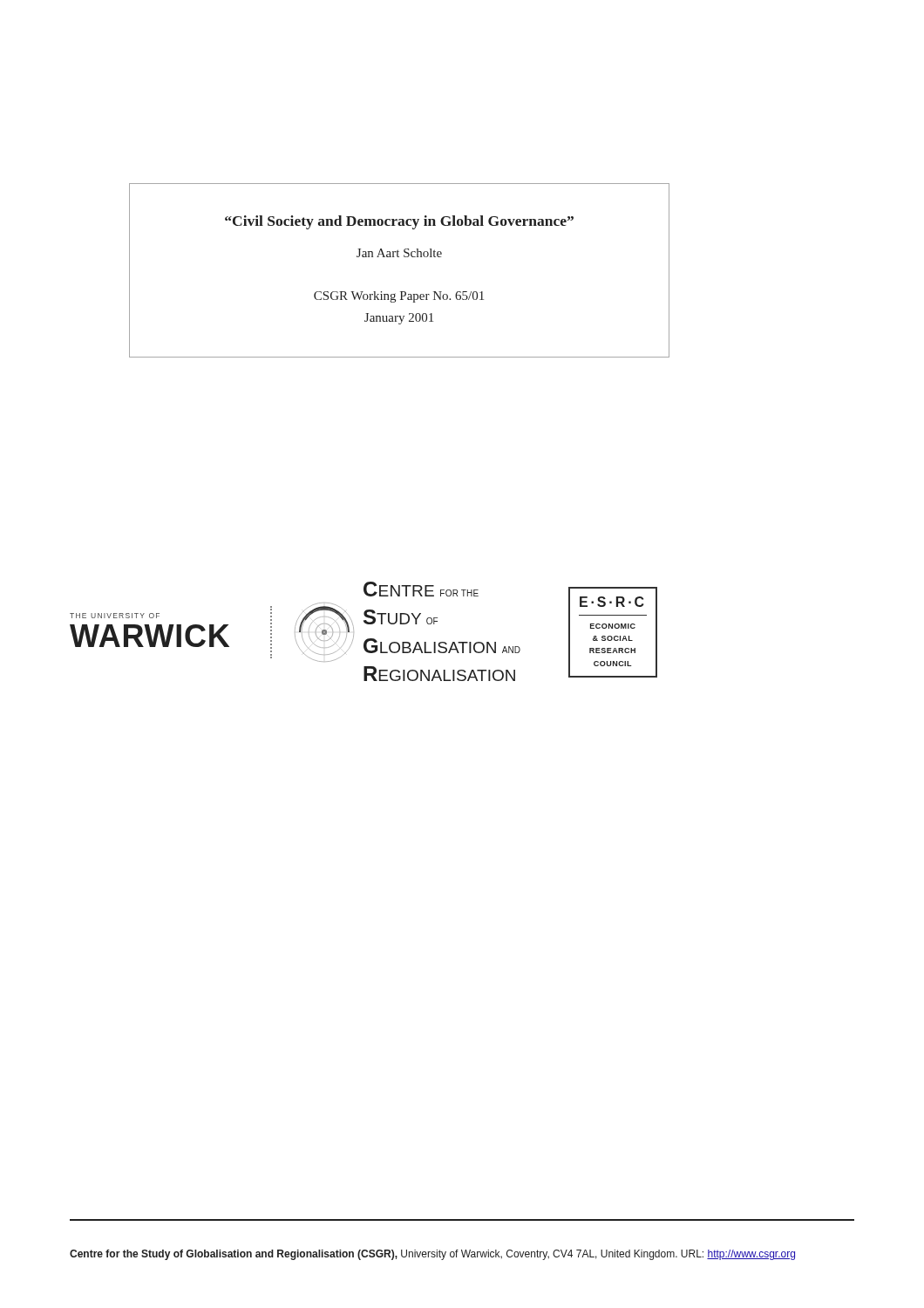Where does it say "January 2001"?
Viewport: 924px width, 1308px height.
[399, 317]
